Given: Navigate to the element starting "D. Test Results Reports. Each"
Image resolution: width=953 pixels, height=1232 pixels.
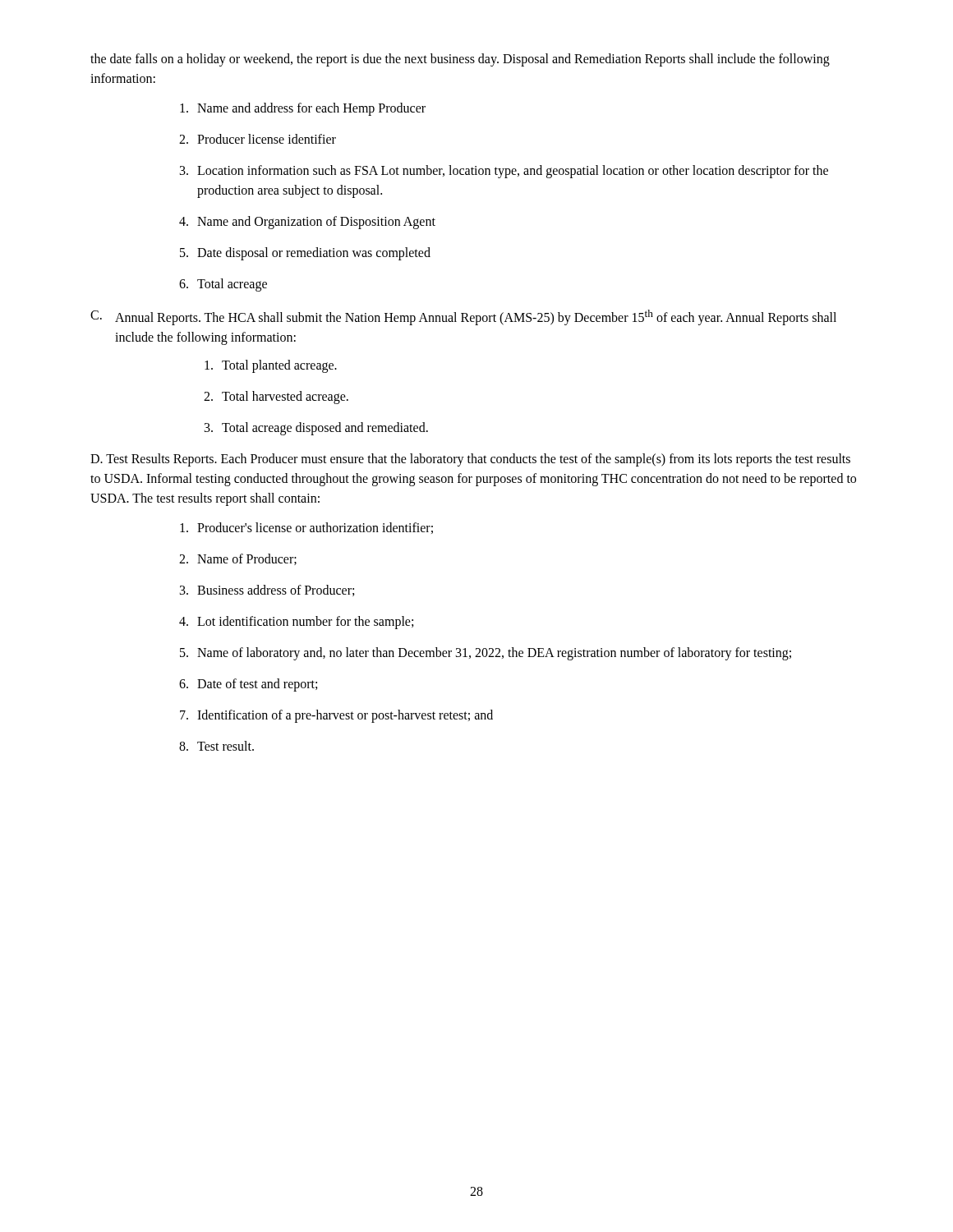Looking at the screenshot, I should click(474, 479).
